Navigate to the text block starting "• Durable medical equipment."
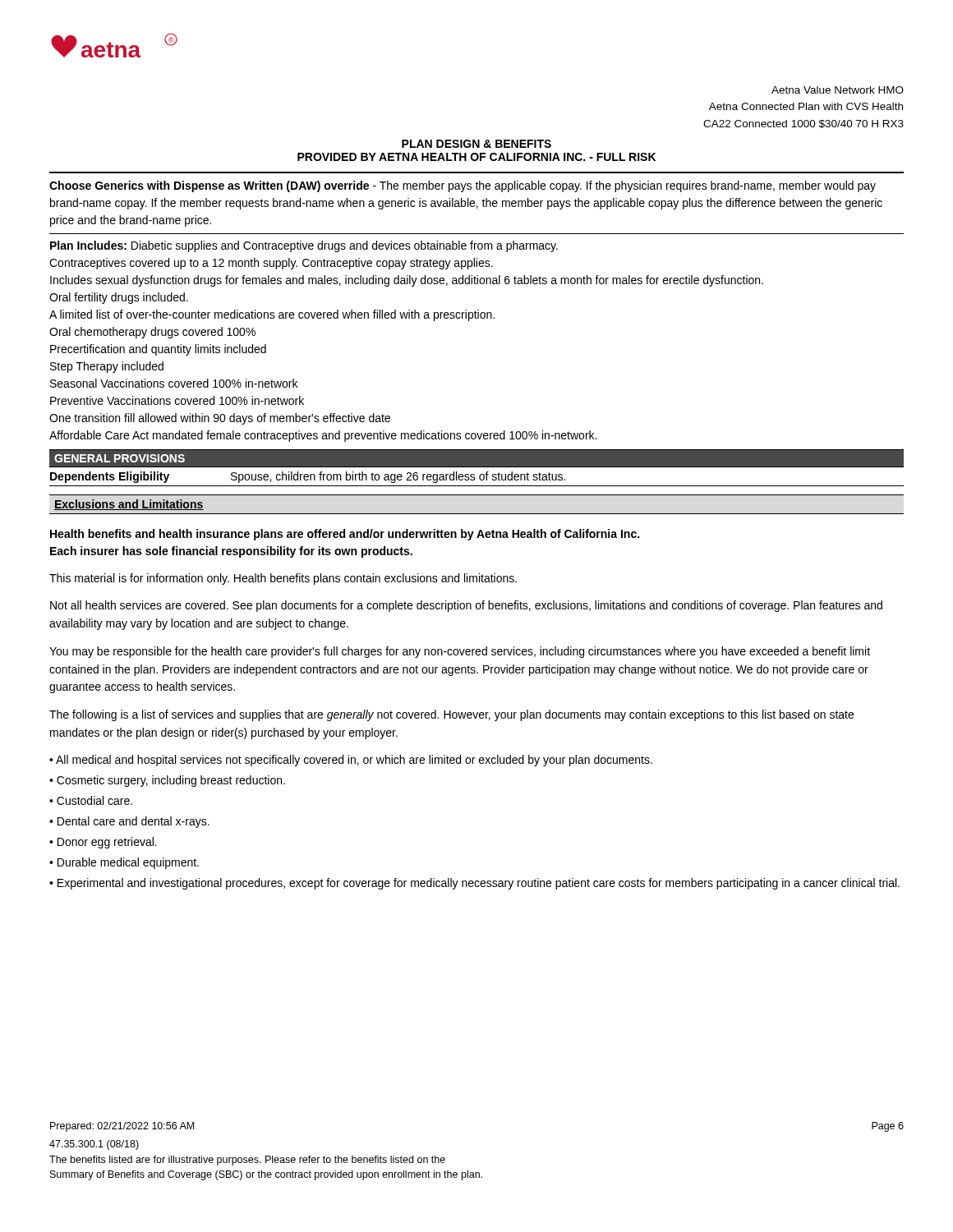Screen dimensions: 1232x953 click(125, 863)
